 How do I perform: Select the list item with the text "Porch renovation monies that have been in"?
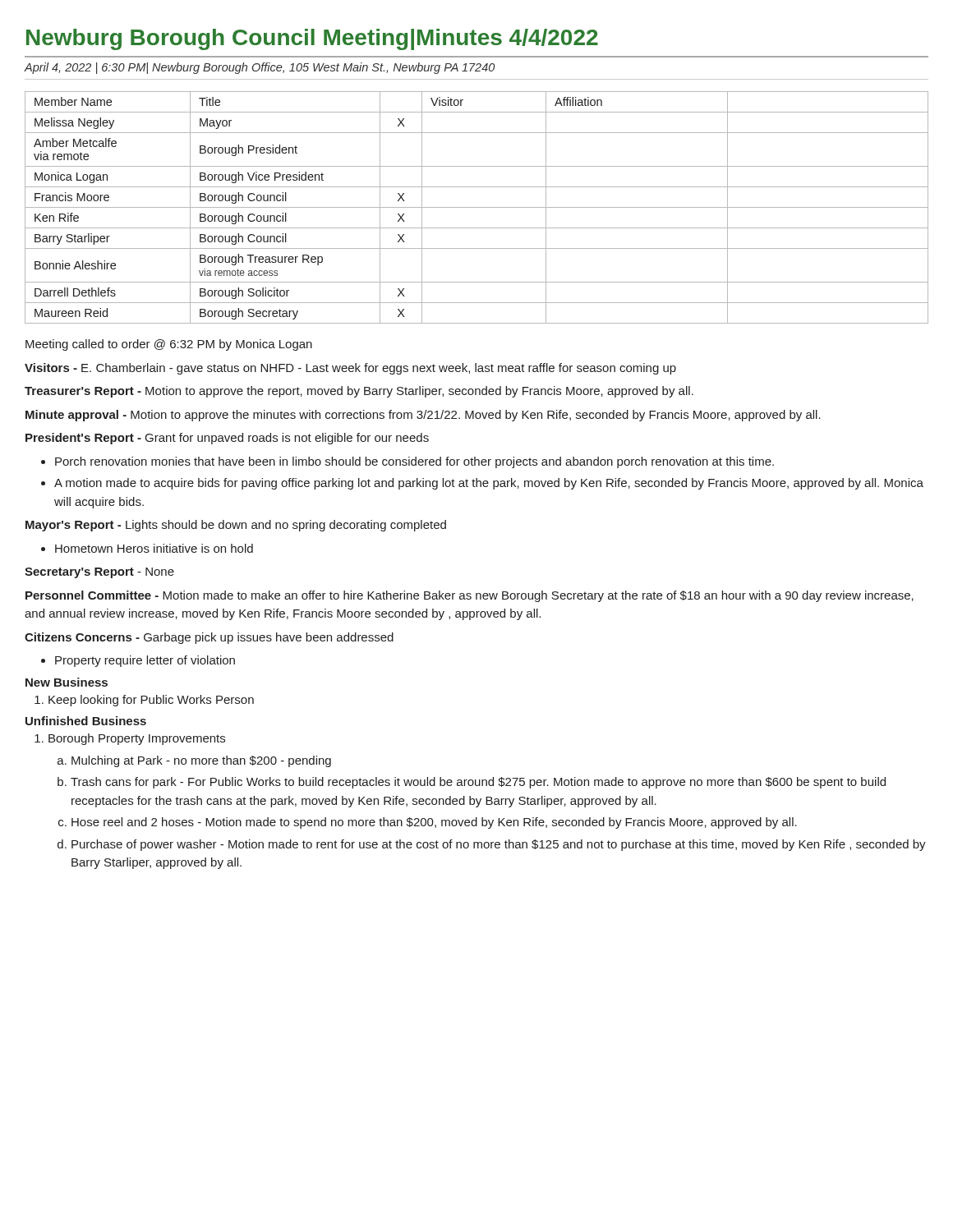[415, 461]
